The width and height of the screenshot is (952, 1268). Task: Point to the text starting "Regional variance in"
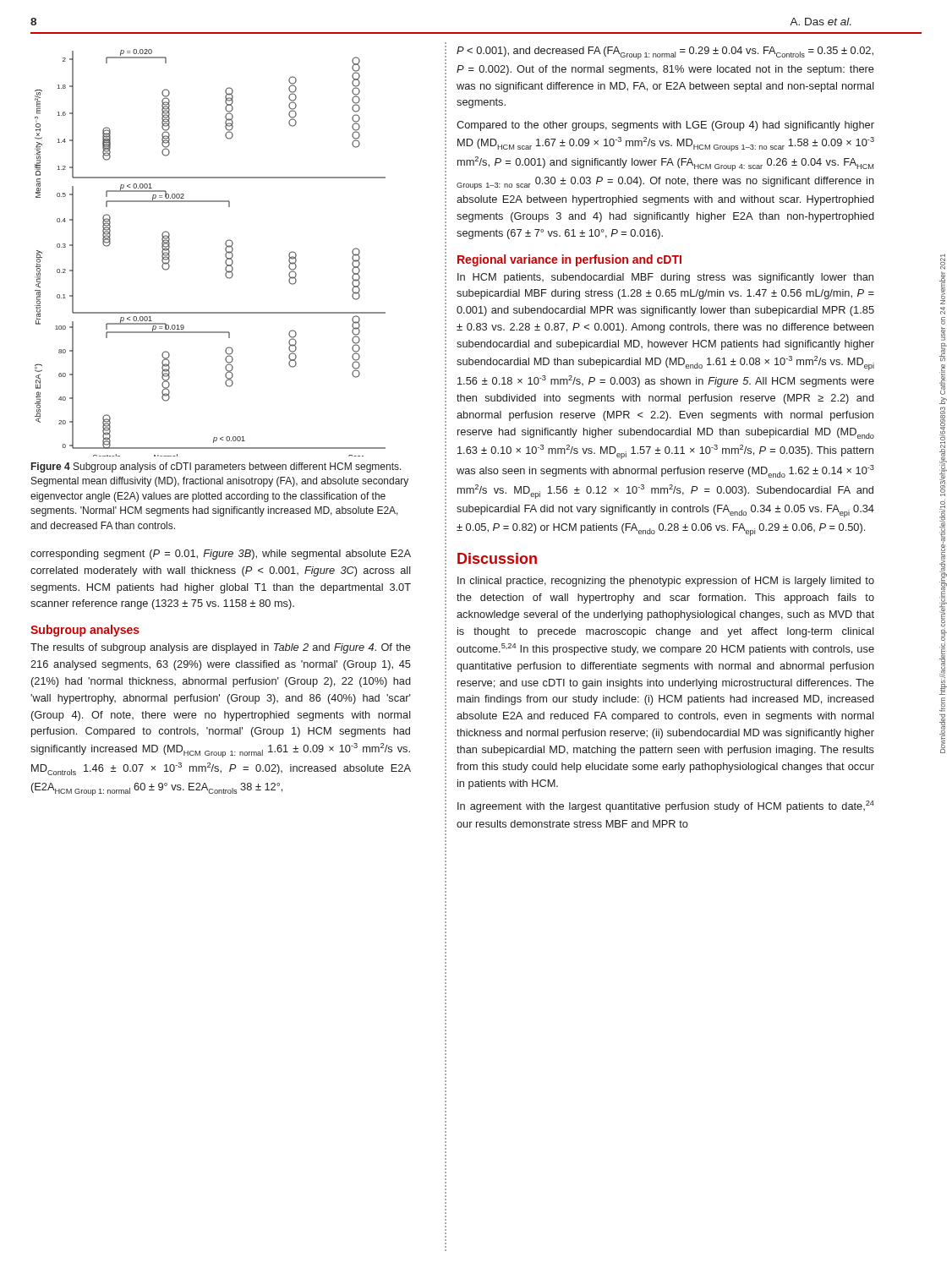pyautogui.click(x=569, y=259)
